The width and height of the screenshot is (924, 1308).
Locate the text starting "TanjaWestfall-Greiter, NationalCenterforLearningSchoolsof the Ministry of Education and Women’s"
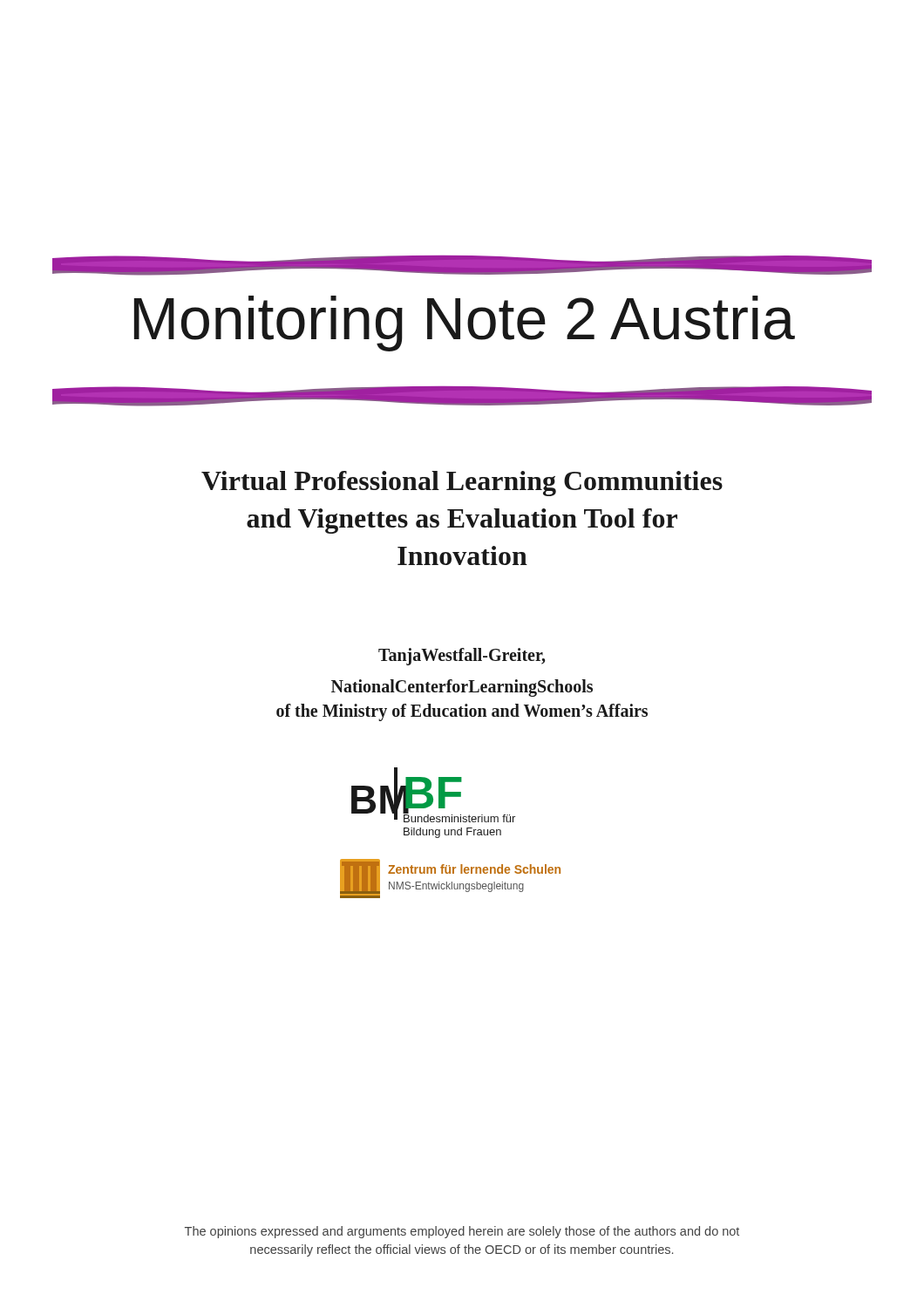[x=462, y=684]
